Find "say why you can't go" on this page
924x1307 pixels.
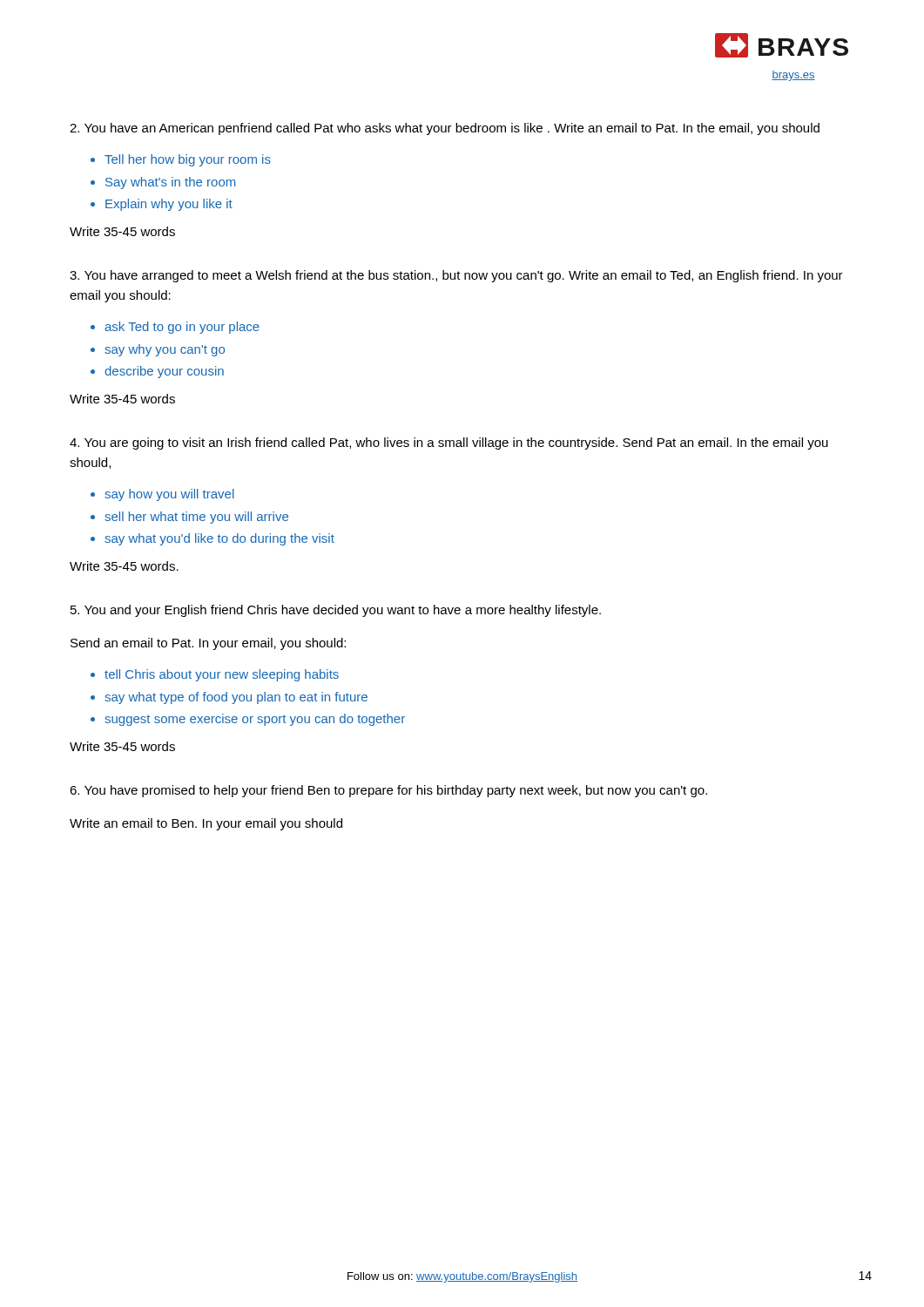165,349
